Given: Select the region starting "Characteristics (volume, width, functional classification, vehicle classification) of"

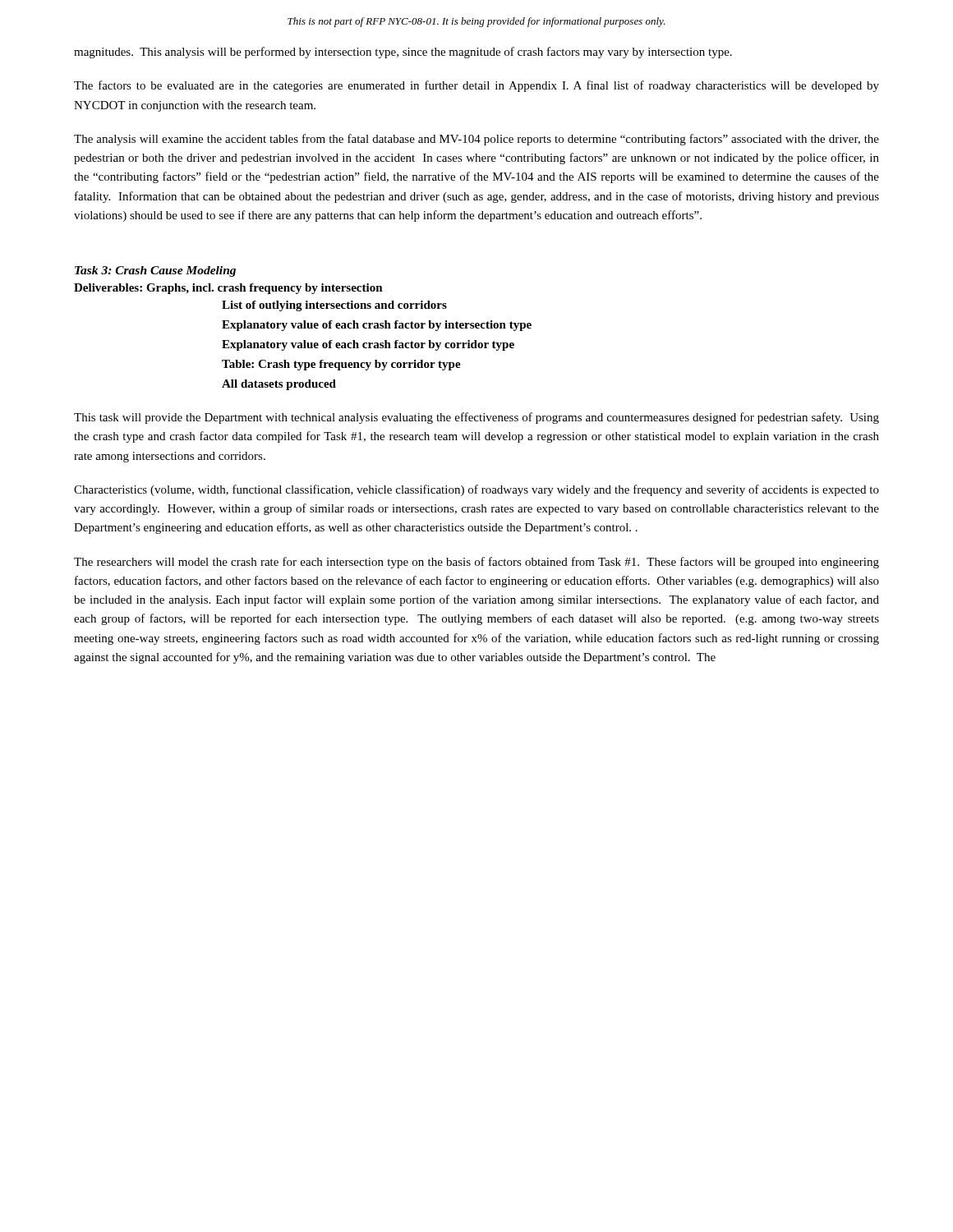Looking at the screenshot, I should coord(476,508).
